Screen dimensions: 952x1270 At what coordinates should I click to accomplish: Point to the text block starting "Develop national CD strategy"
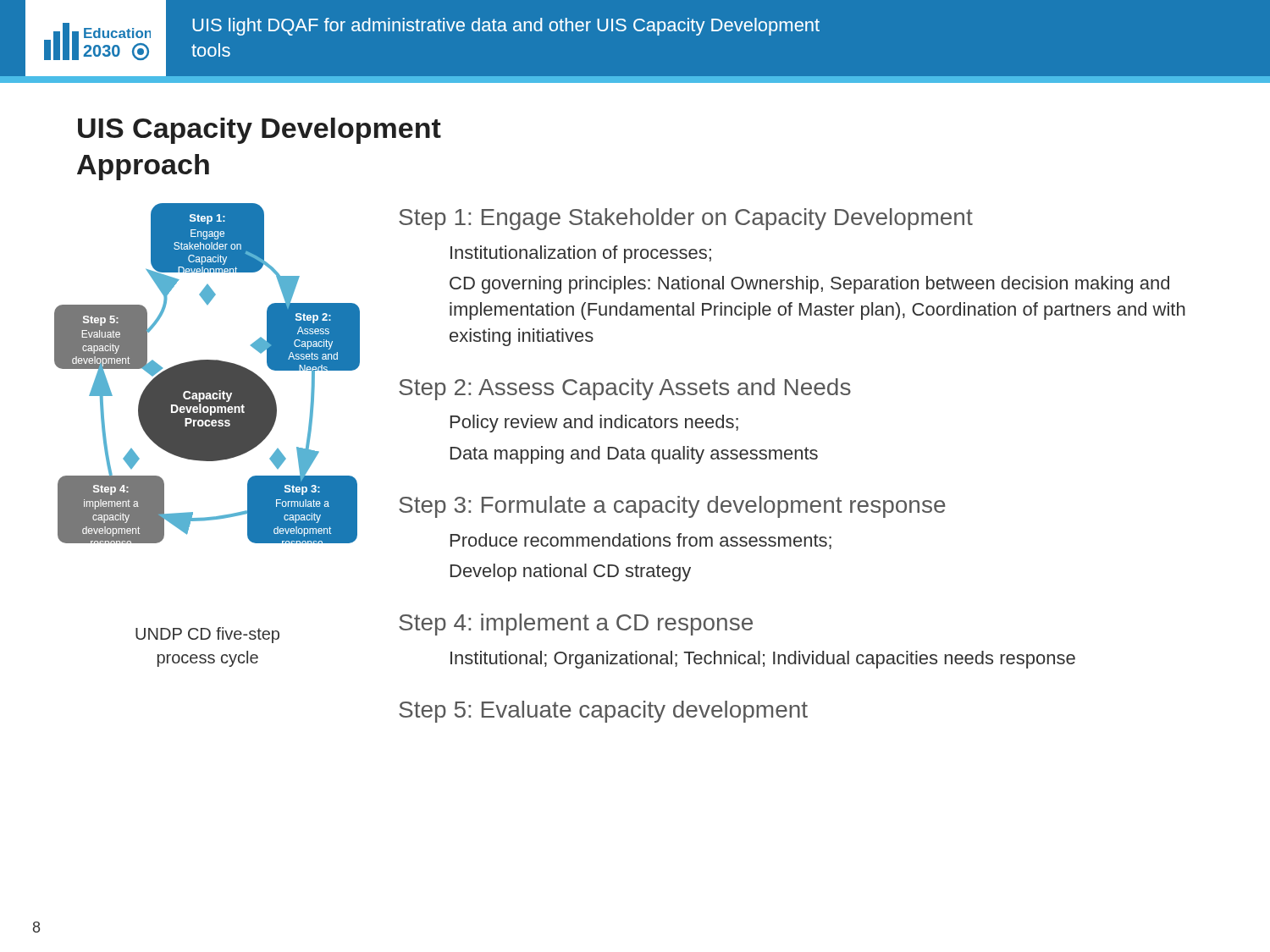(570, 571)
